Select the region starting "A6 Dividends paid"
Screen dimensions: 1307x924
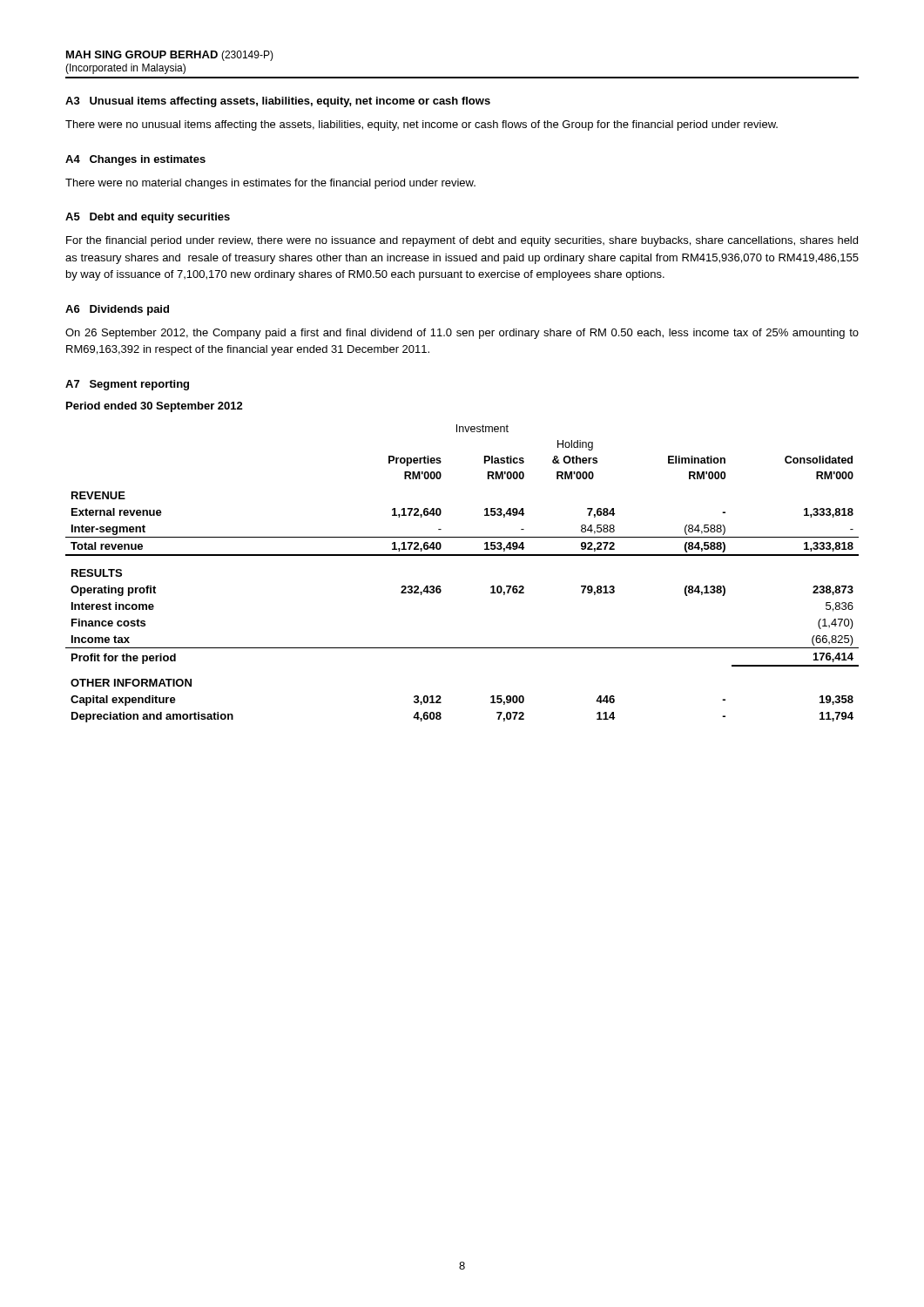click(118, 308)
